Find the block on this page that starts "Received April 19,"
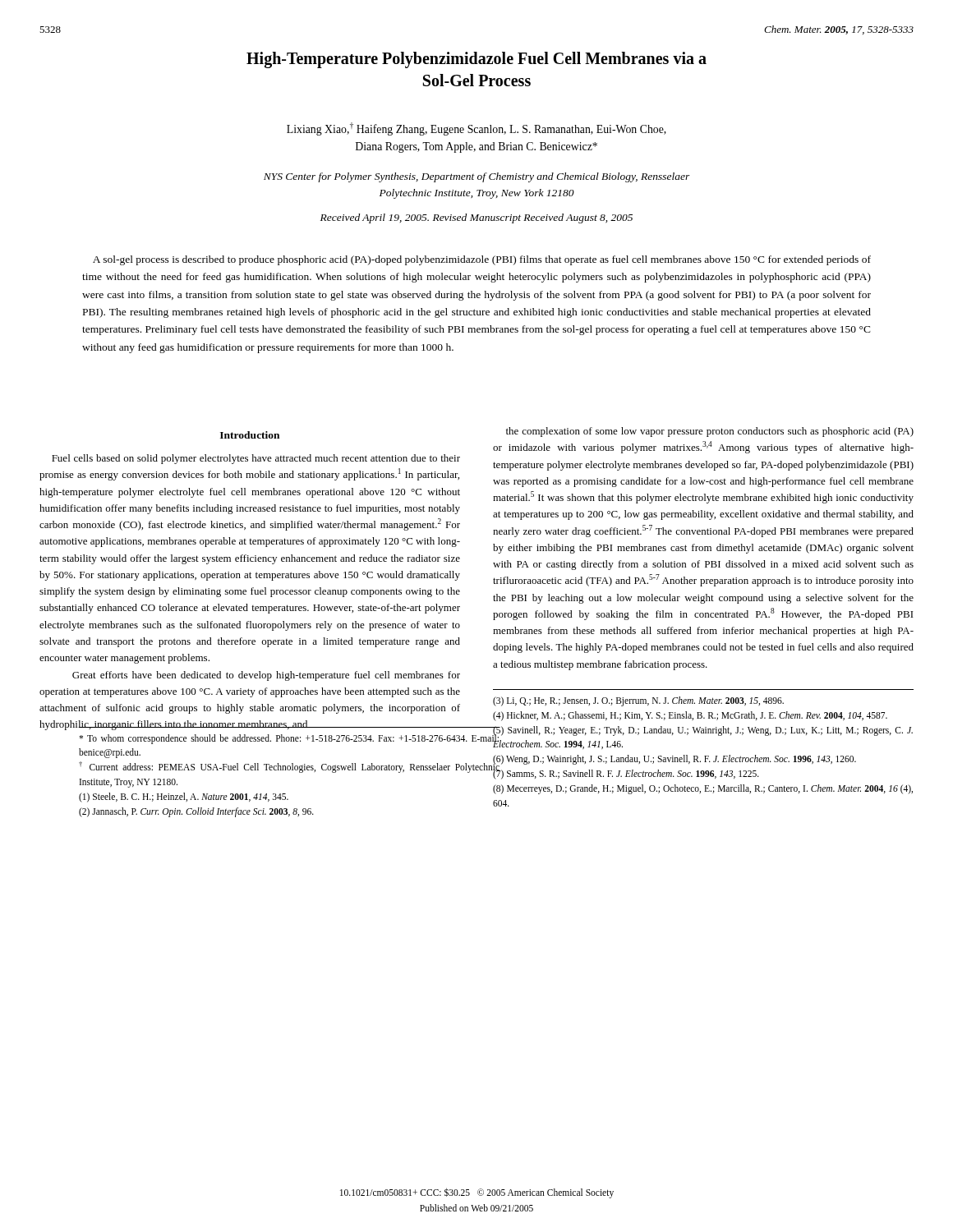The height and width of the screenshot is (1232, 953). [x=476, y=217]
